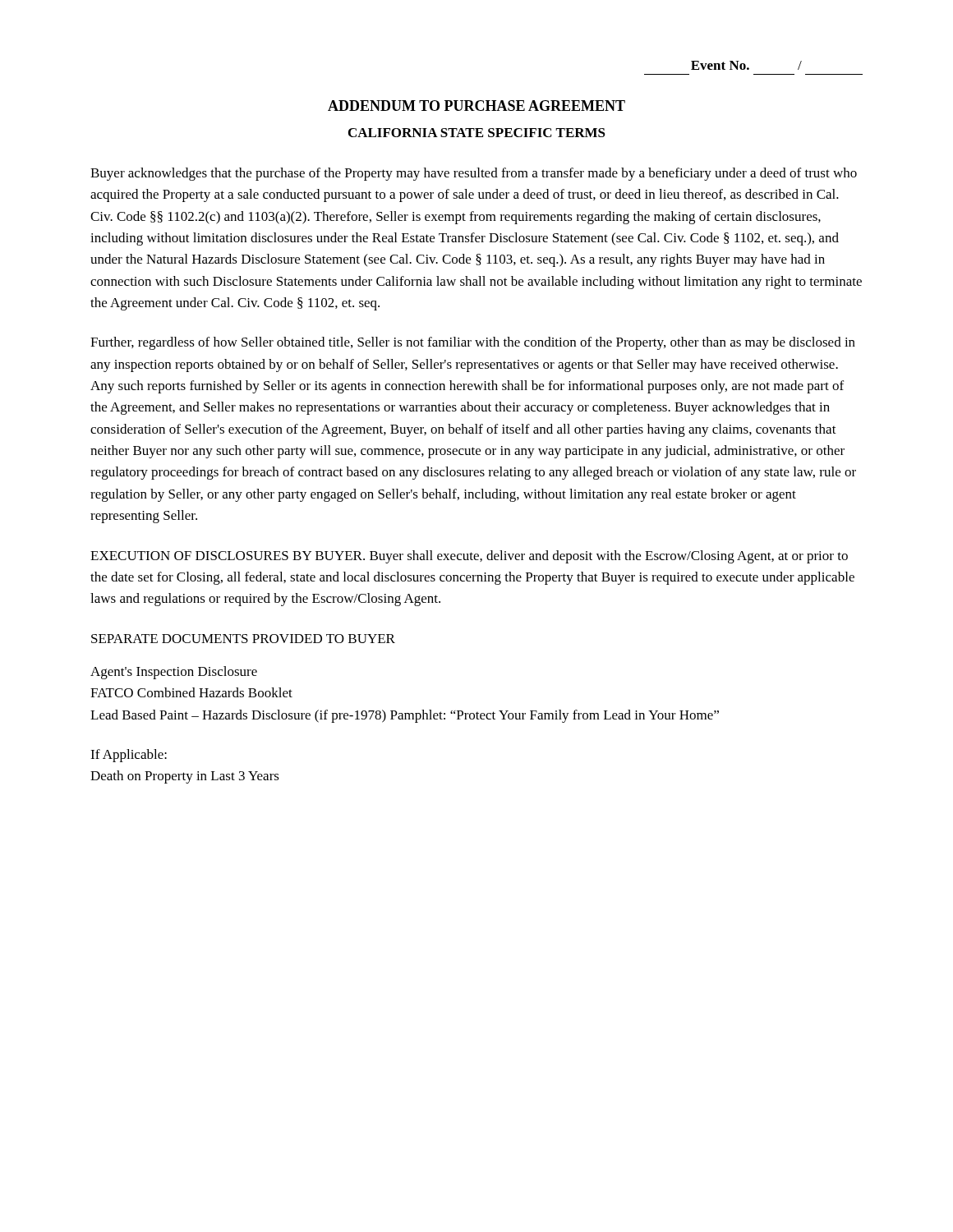
Task: Click the passage that begins "Buyer acknowledges that the purchase"
Action: (x=476, y=238)
